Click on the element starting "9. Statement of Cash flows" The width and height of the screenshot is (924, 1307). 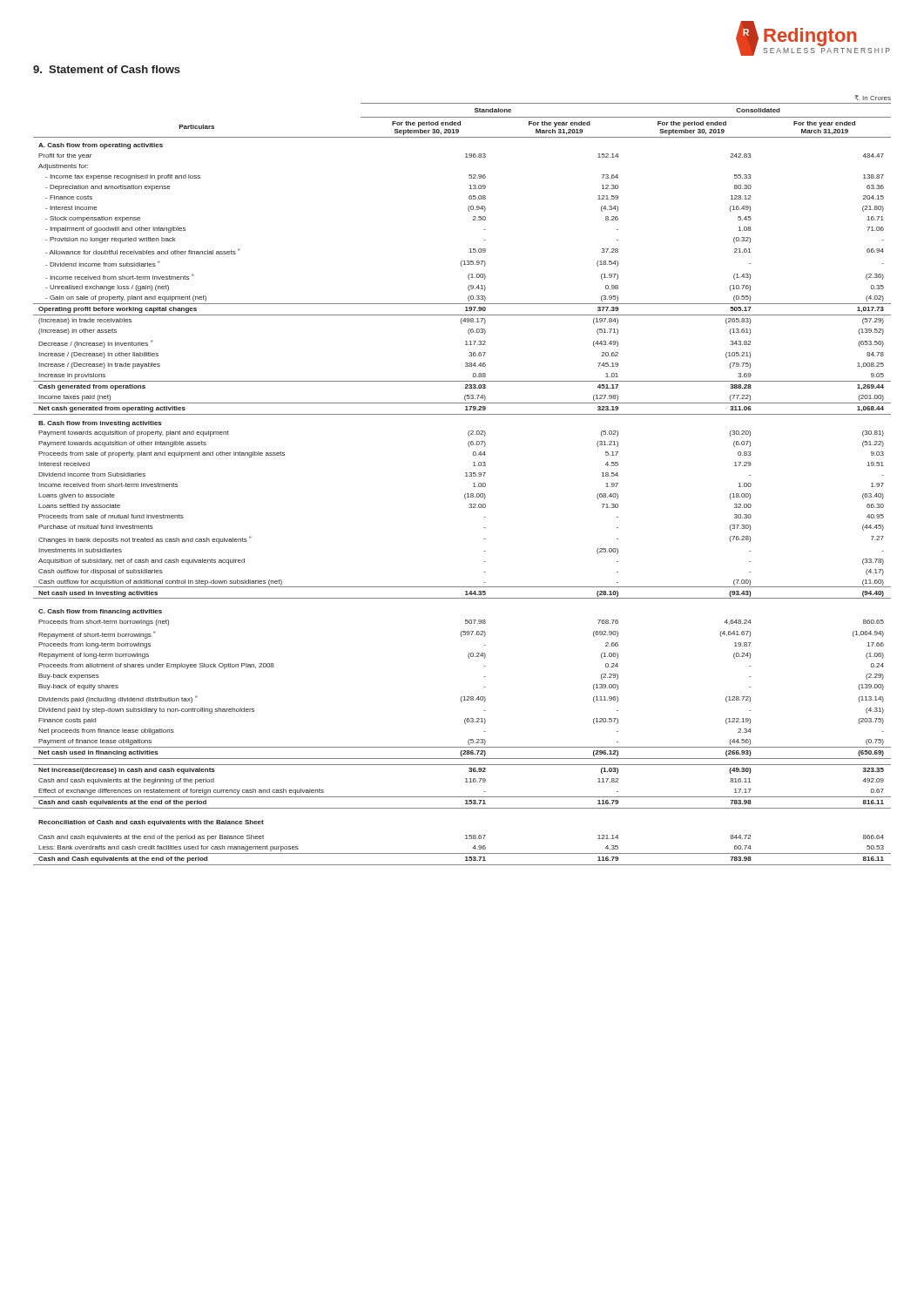(107, 69)
